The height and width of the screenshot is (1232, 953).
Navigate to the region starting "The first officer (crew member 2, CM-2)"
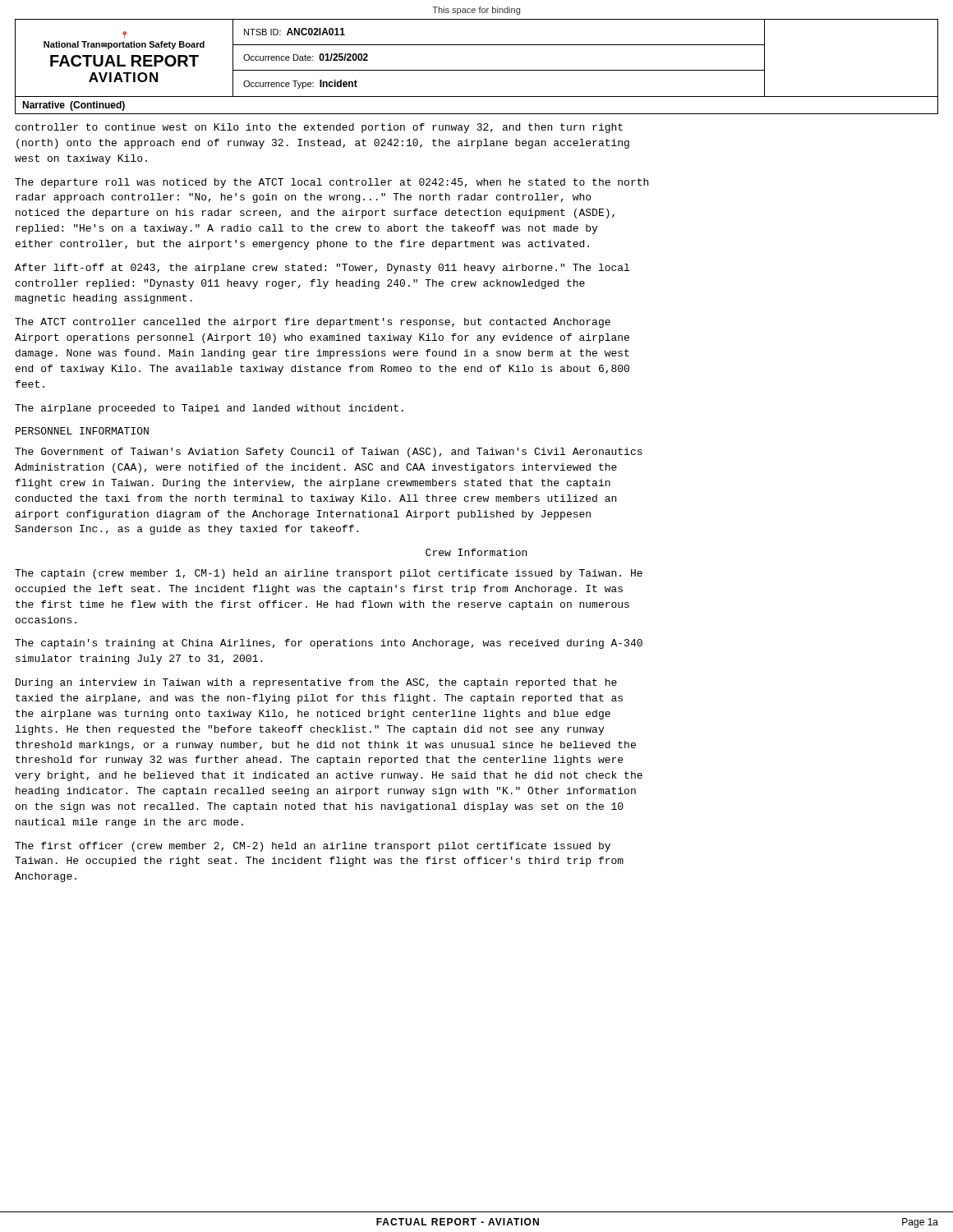point(319,862)
